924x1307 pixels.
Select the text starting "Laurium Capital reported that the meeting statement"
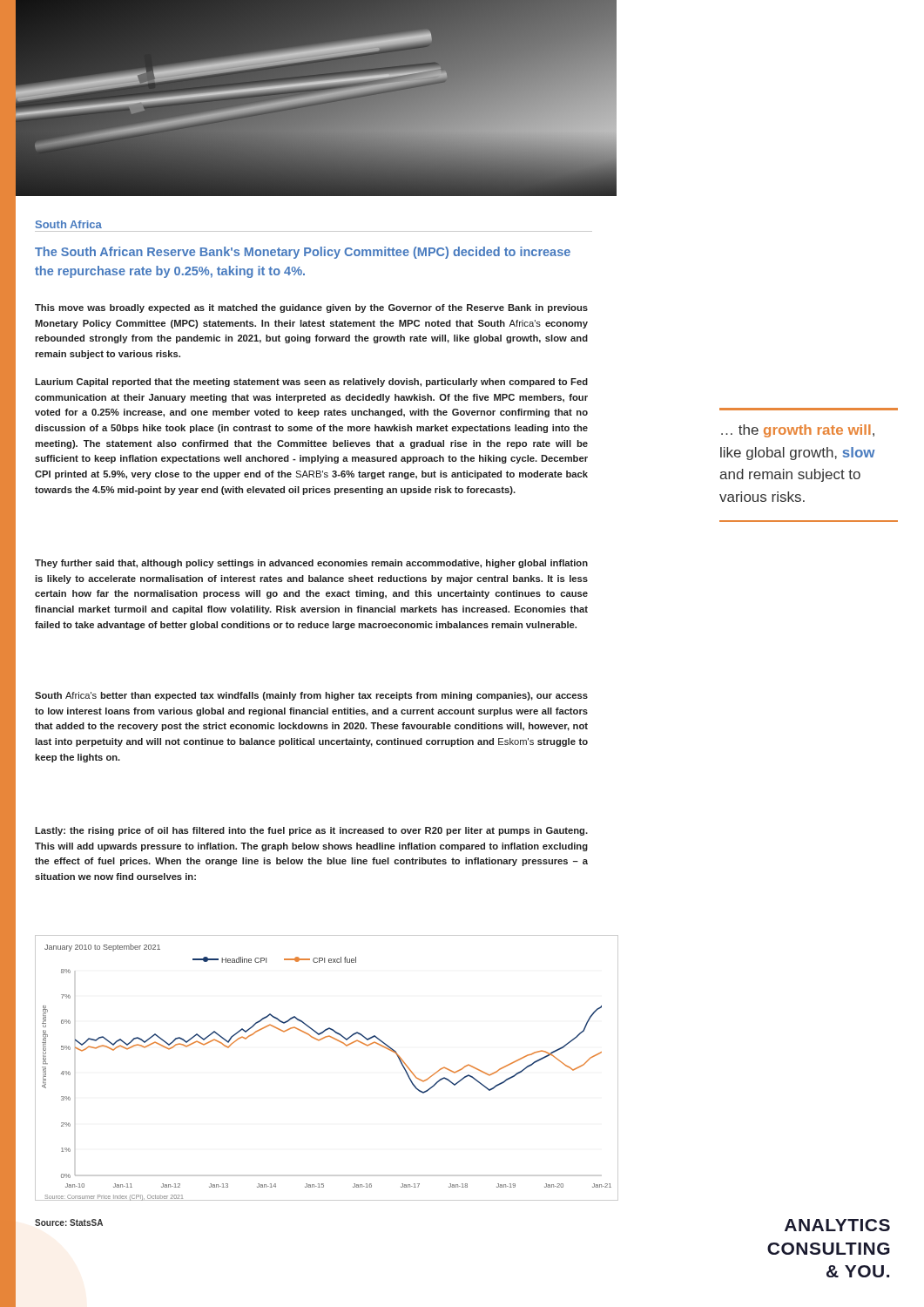point(311,436)
